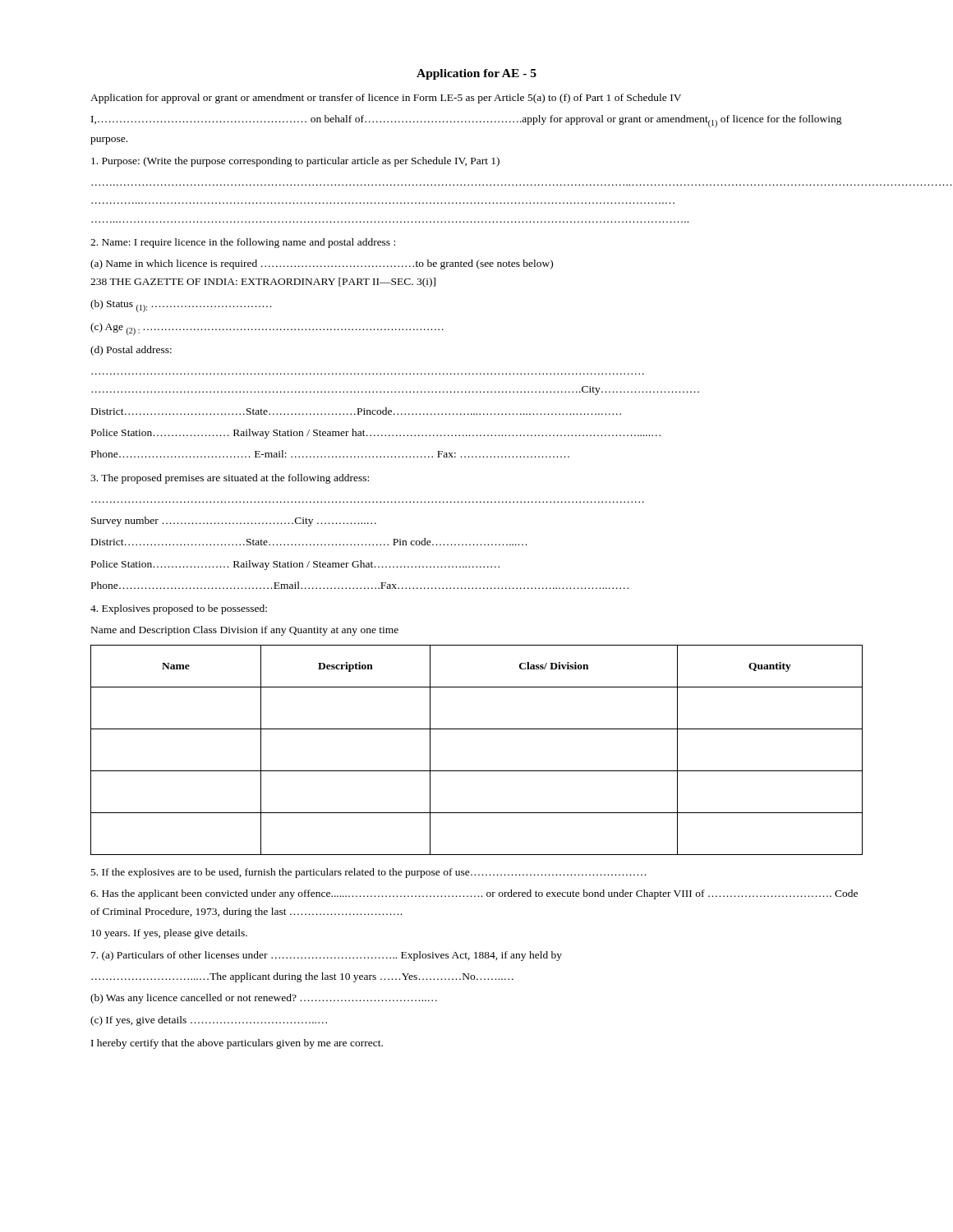The width and height of the screenshot is (953, 1232).
Task: Select the text that reads "(d) Postal address:"
Action: (x=131, y=351)
